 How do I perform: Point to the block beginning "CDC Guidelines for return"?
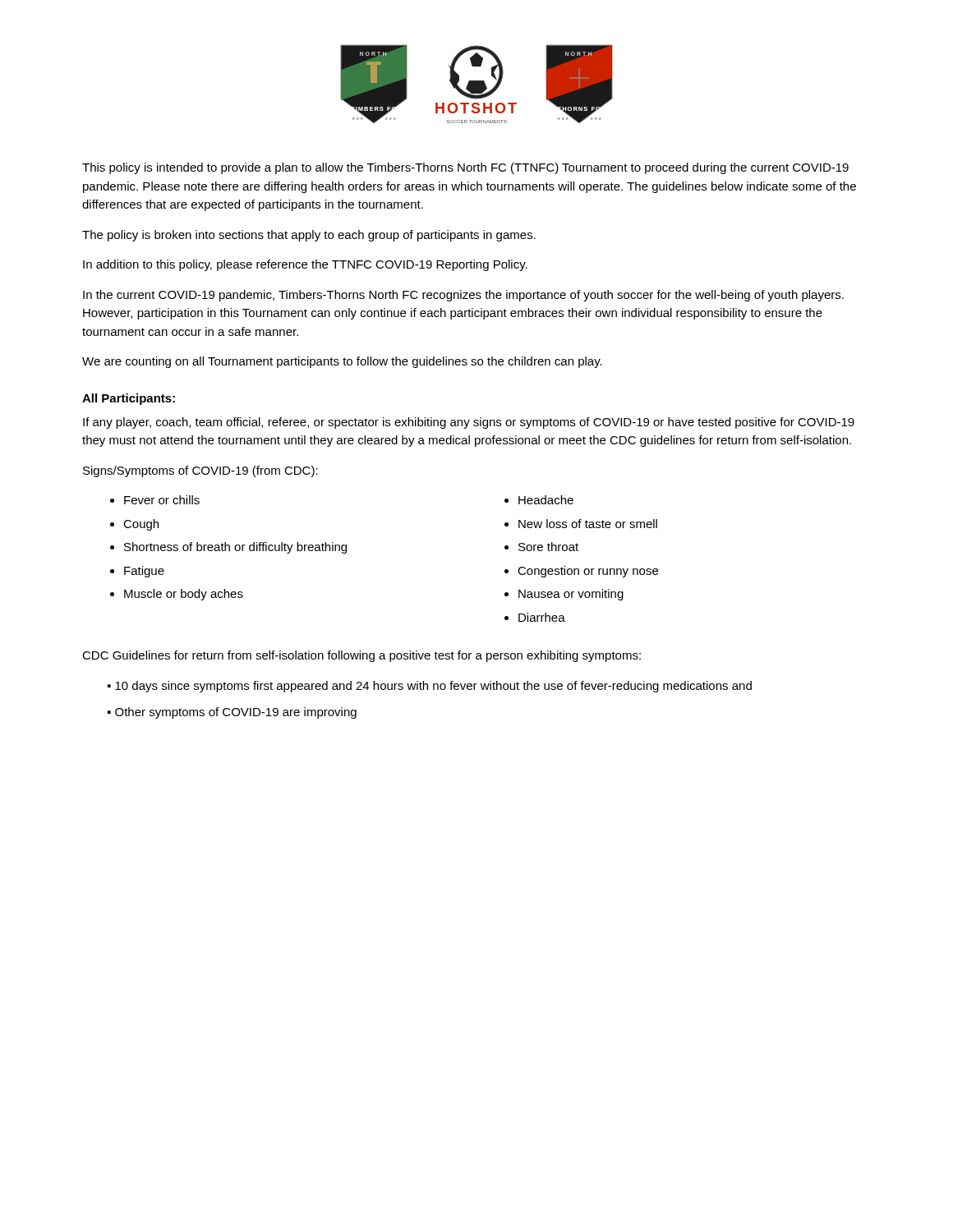[362, 655]
